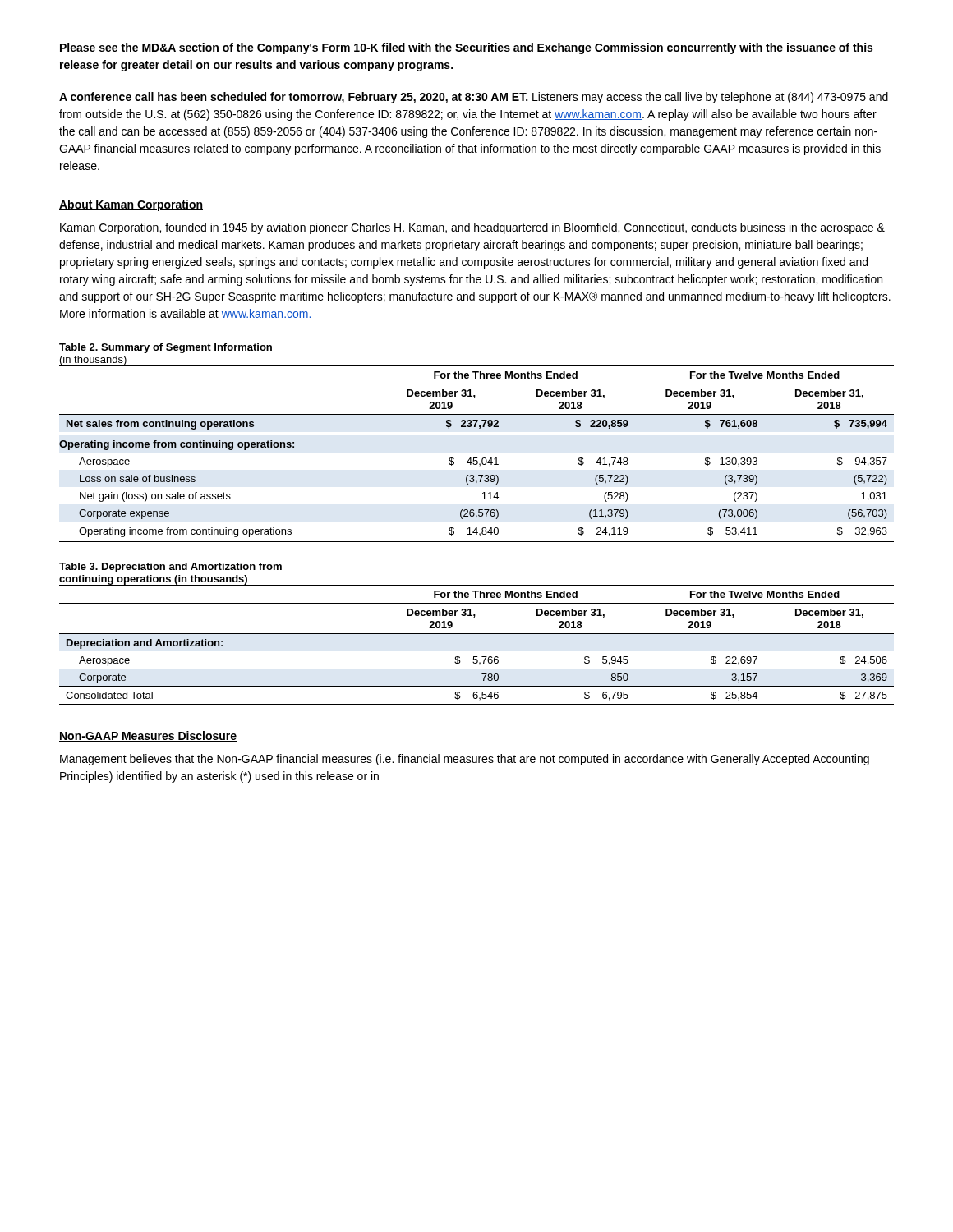Select the region starting "Kaman Corporation, founded in 1945 by"
953x1232 pixels.
475,271
